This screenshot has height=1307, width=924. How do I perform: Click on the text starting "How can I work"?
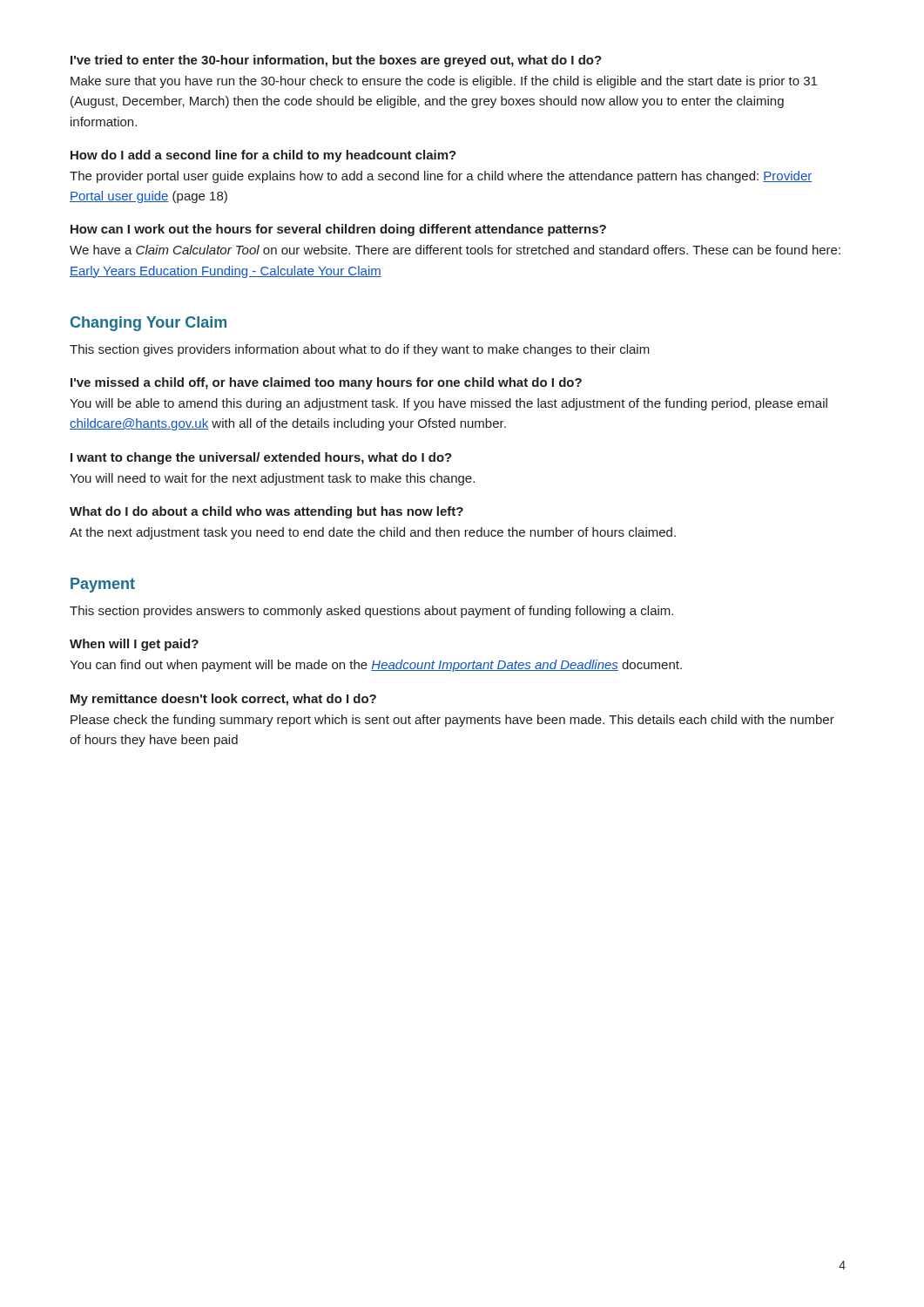(458, 251)
